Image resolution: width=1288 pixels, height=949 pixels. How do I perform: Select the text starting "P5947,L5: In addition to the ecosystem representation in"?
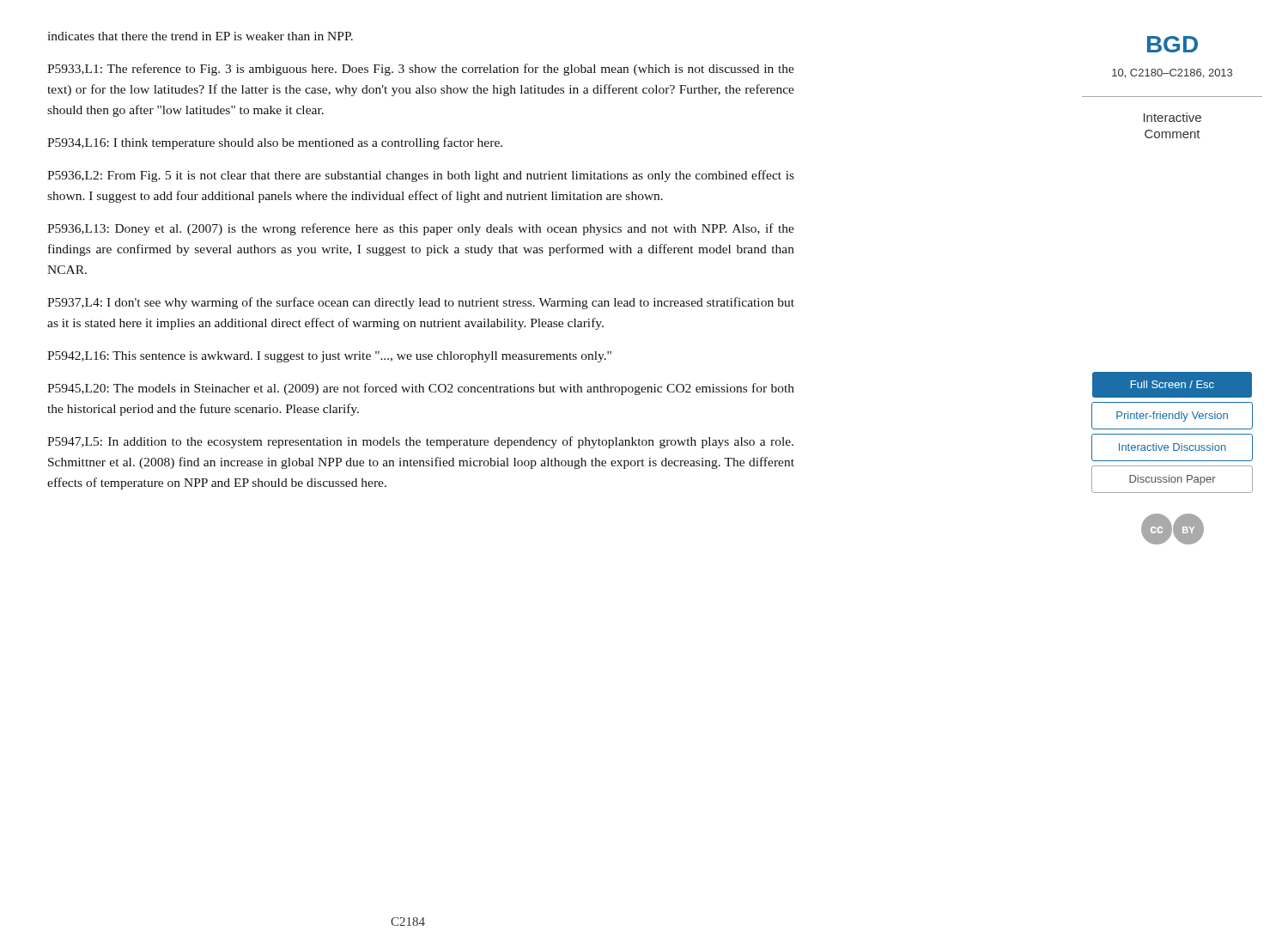[421, 462]
